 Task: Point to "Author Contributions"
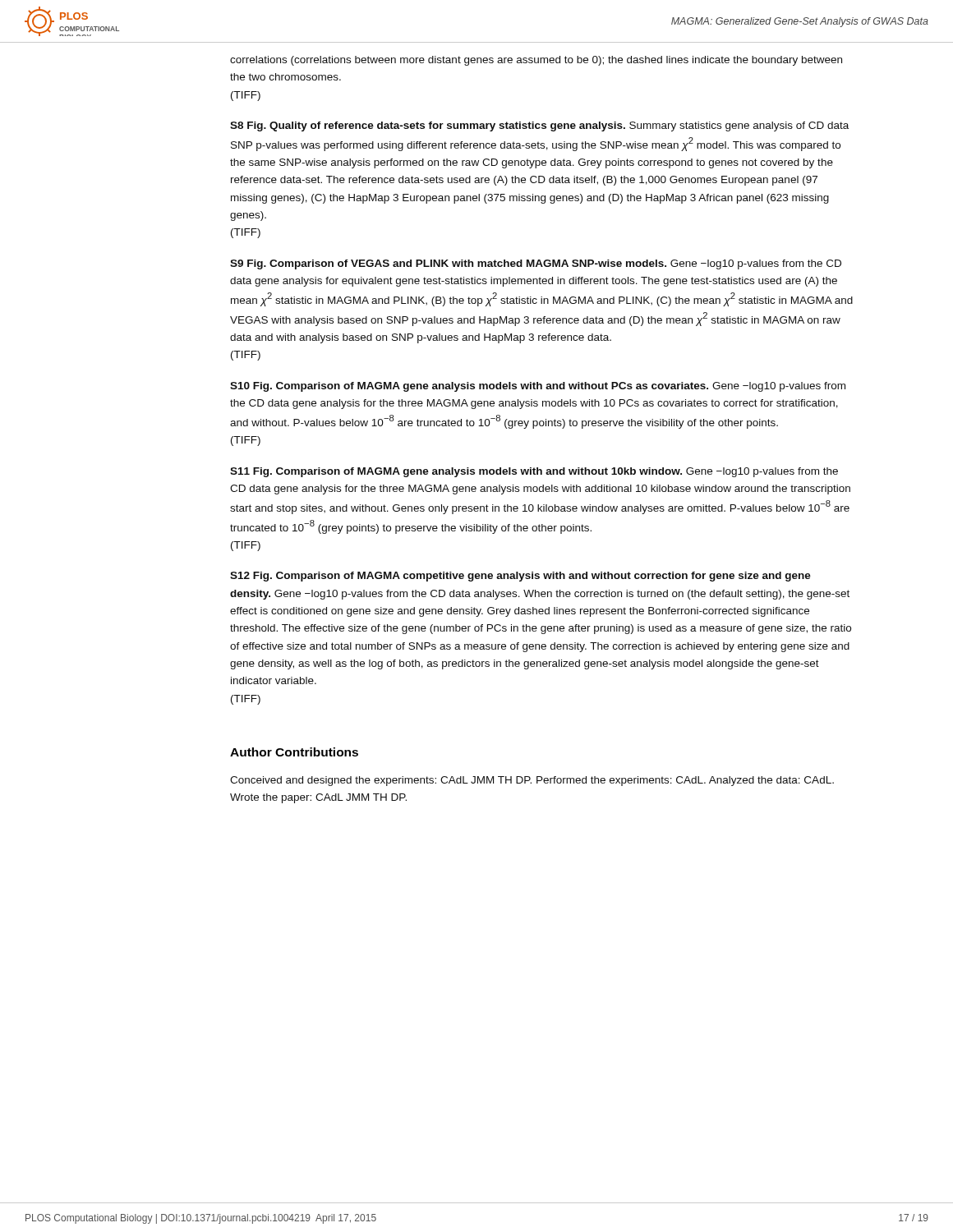[x=294, y=752]
